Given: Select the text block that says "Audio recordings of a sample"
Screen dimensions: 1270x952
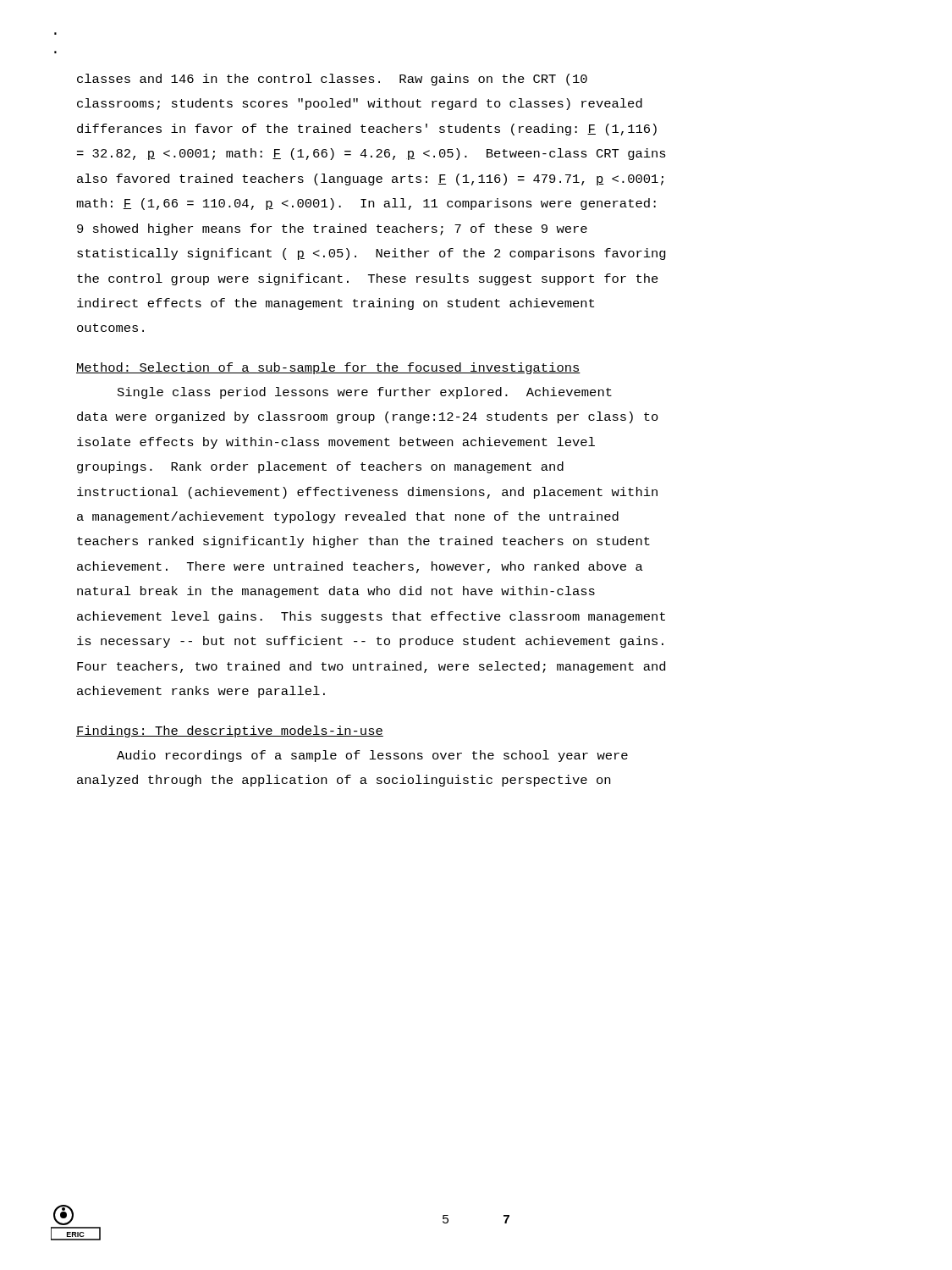Looking at the screenshot, I should point(352,768).
